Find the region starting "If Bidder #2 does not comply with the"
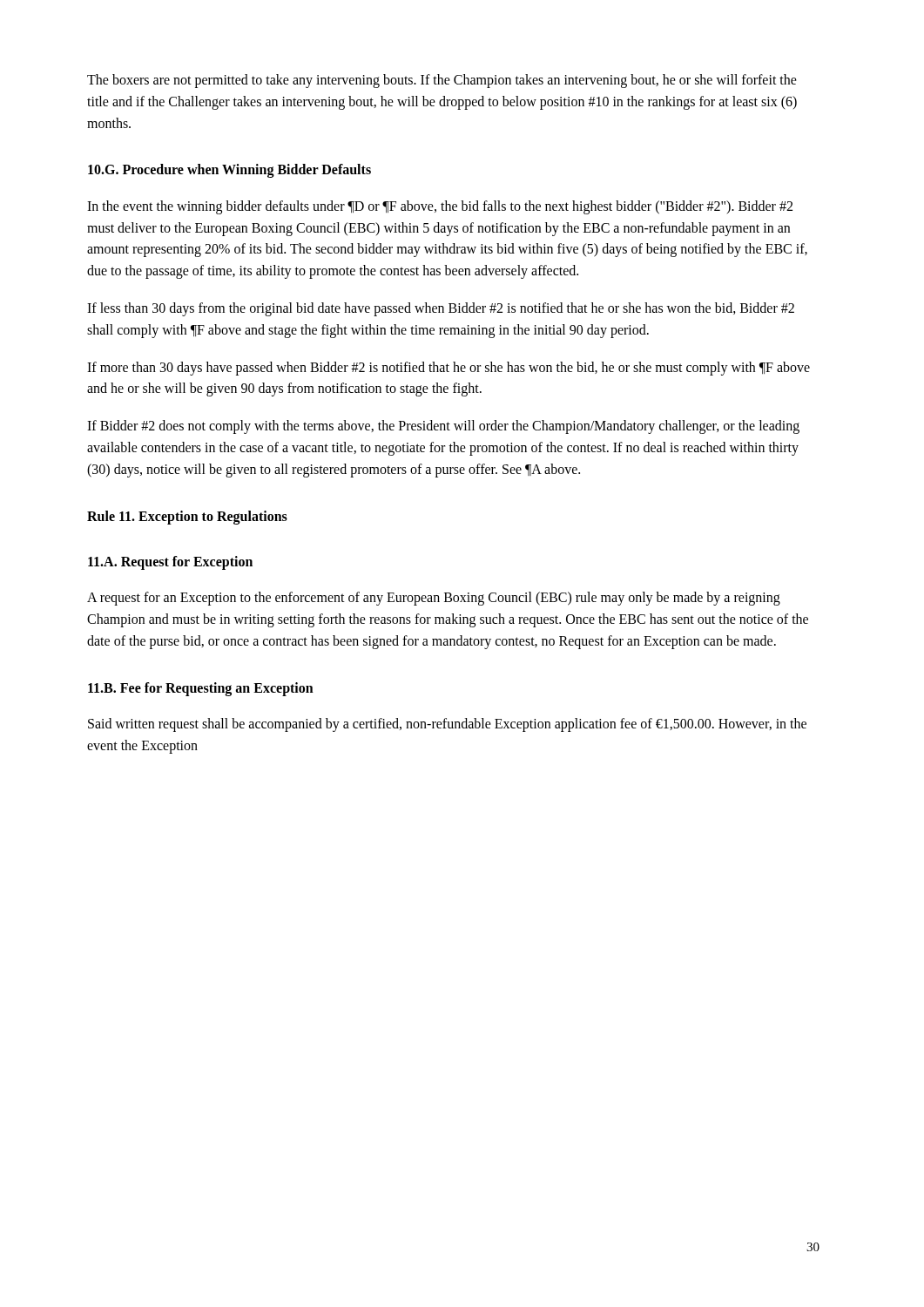This screenshot has height=1307, width=924. (453, 448)
